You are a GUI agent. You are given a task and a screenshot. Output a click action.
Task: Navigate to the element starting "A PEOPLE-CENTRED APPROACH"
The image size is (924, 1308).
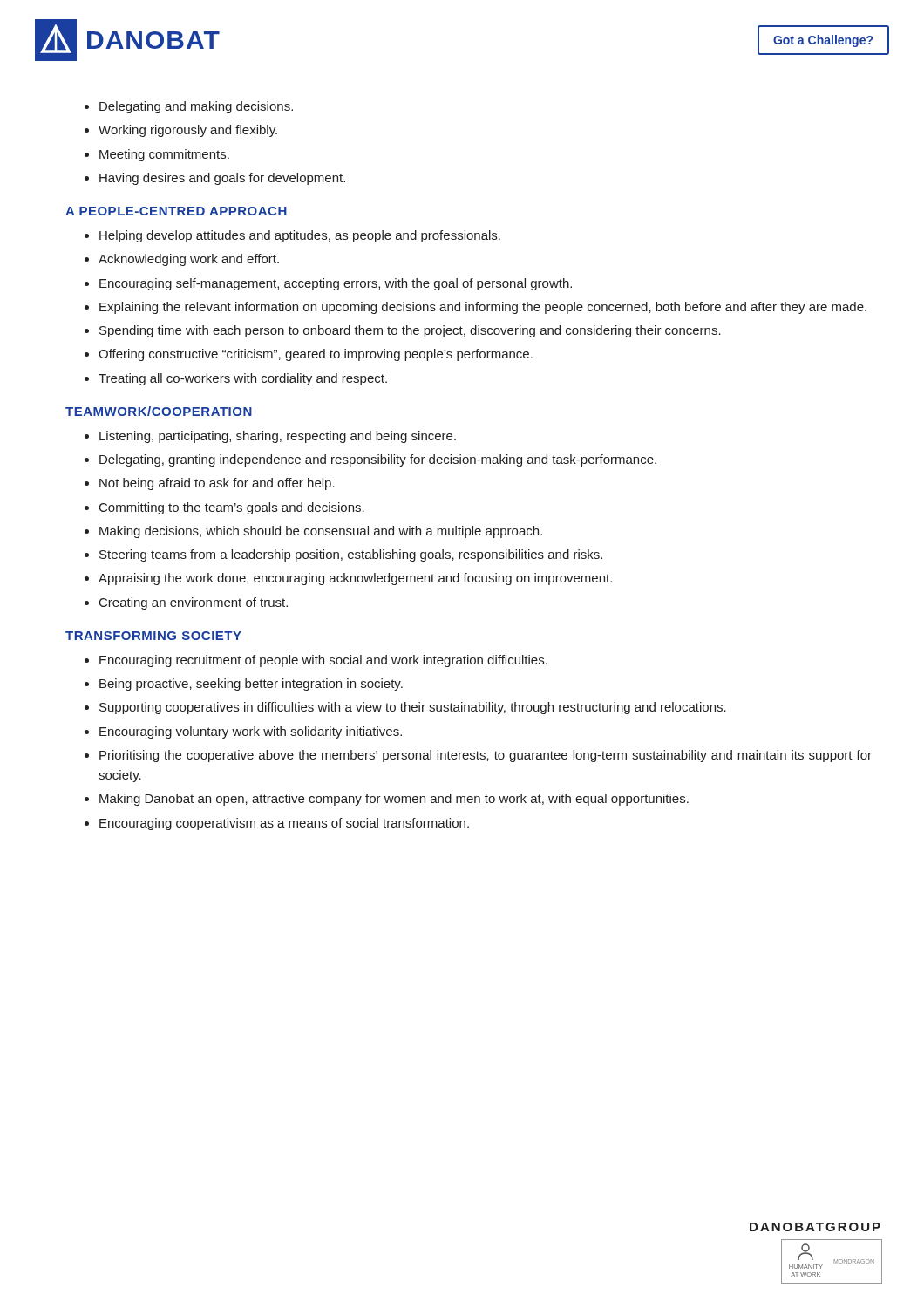point(176,211)
